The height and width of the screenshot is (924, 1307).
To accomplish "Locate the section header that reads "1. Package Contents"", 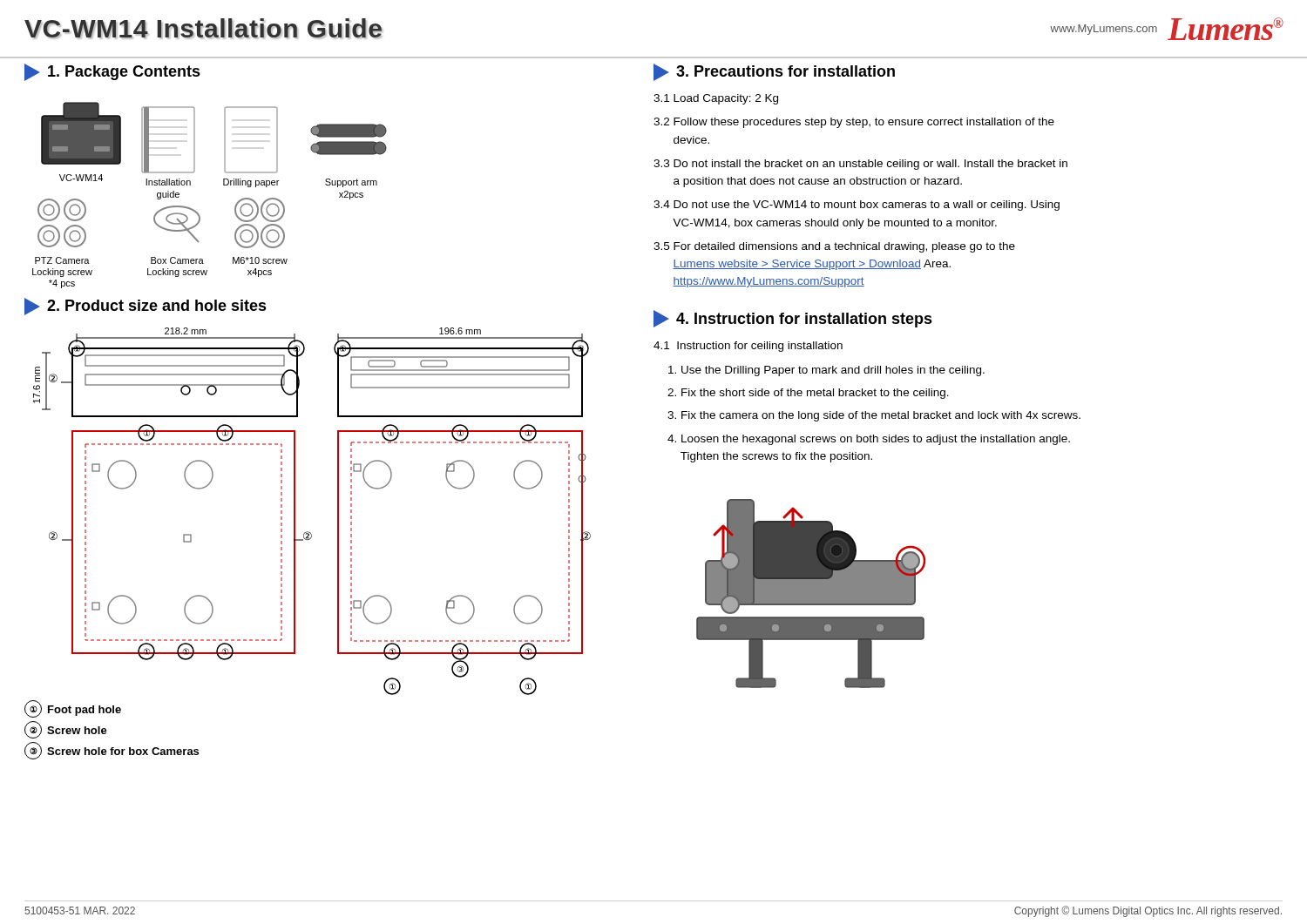I will coord(112,72).
